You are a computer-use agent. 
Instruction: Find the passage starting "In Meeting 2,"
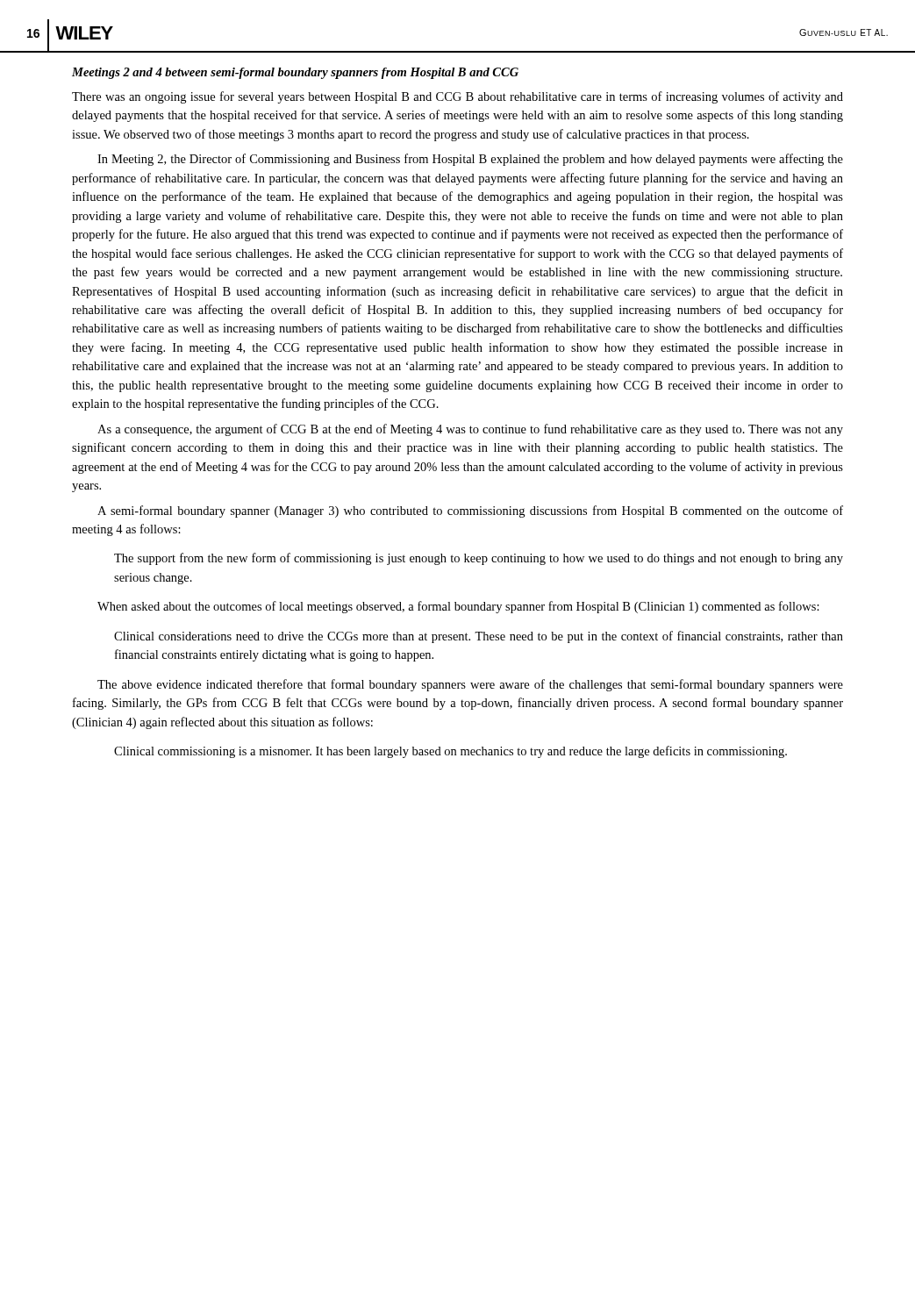point(458,282)
